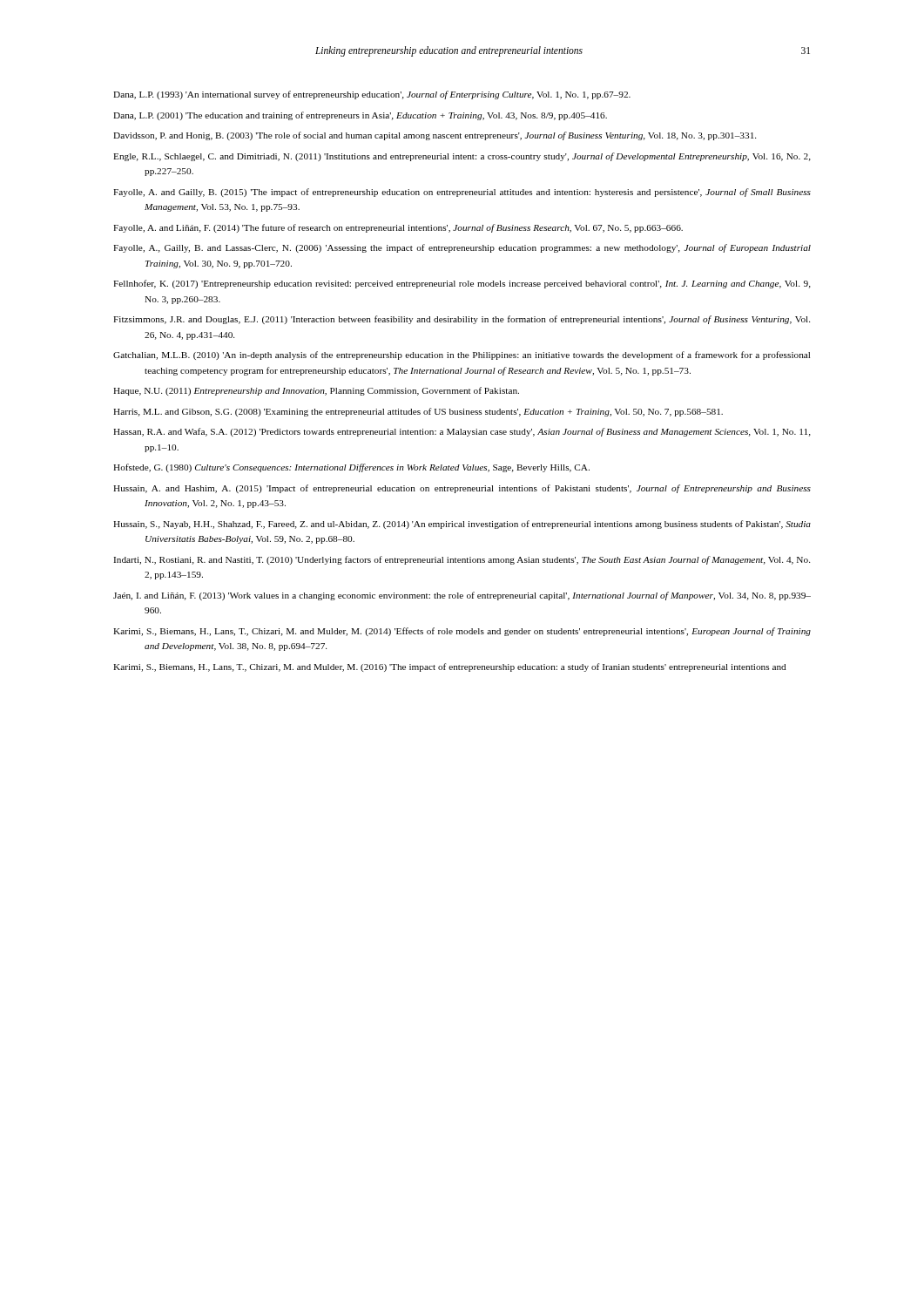Select the passage starting "Fellnhofer, K. (2017) 'Entrepreneurship"
The image size is (924, 1307).
[462, 291]
